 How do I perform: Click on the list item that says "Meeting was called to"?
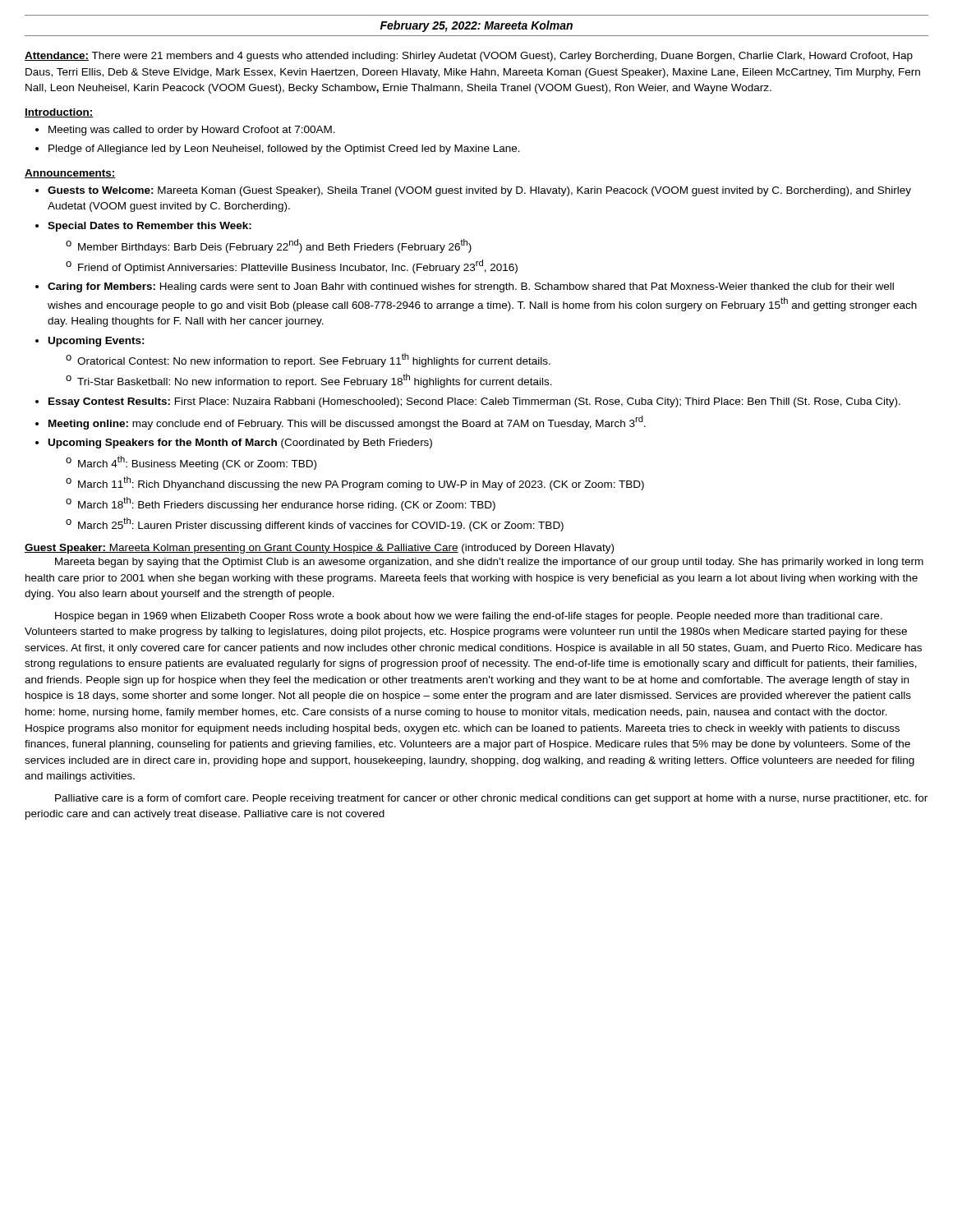point(192,129)
